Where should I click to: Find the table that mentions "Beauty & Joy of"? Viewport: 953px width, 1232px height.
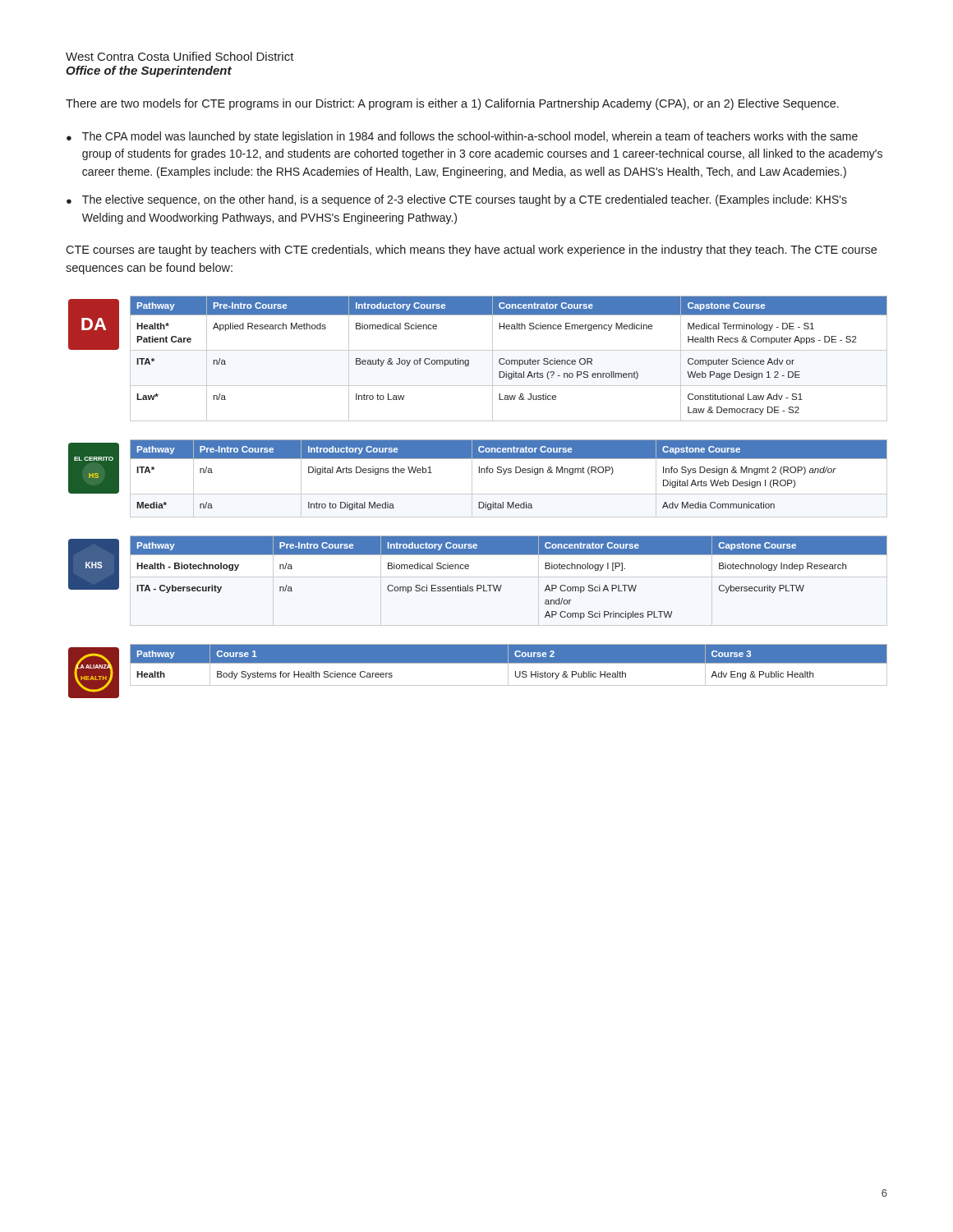[x=509, y=359]
